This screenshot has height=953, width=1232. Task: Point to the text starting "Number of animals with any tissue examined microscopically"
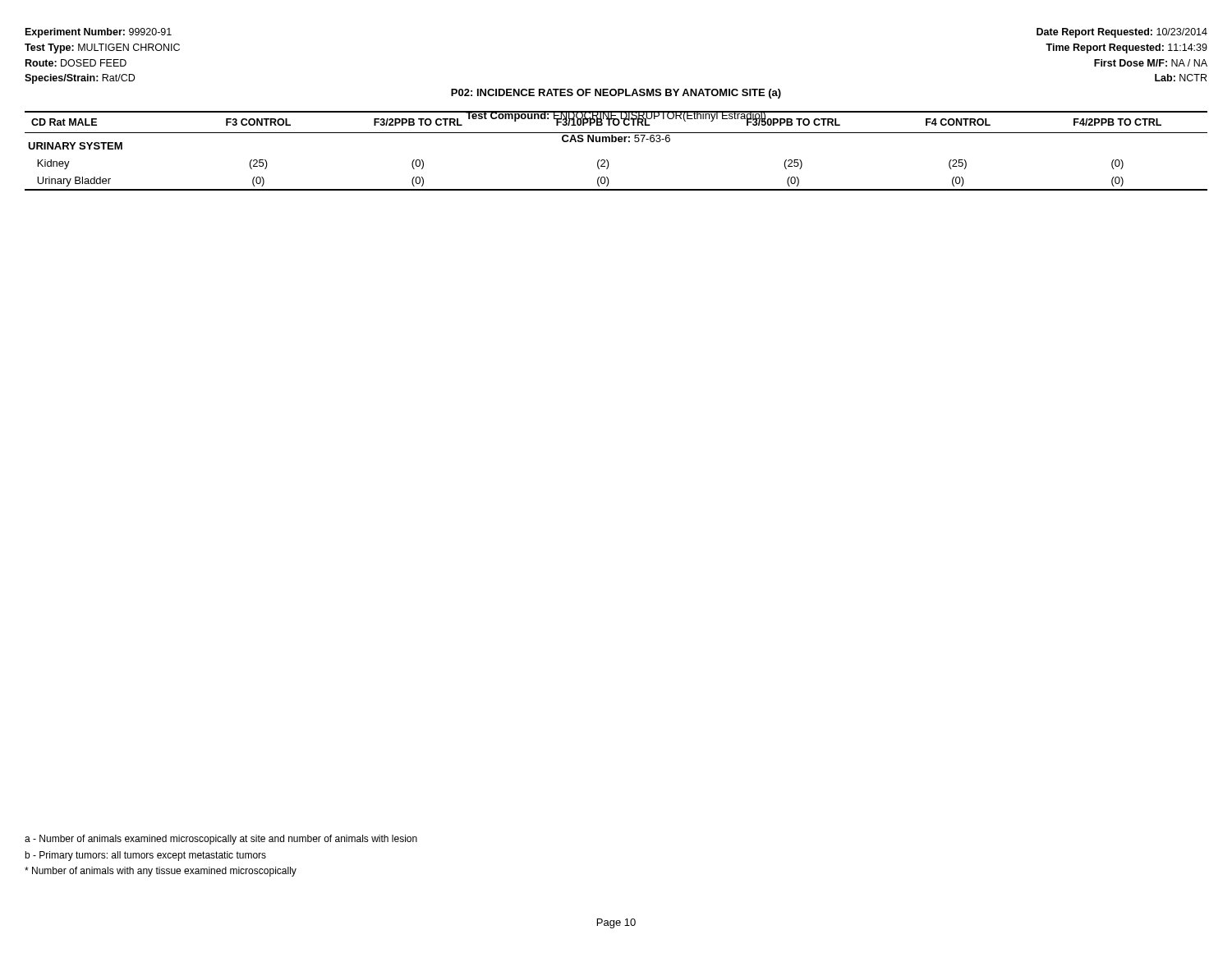(161, 872)
